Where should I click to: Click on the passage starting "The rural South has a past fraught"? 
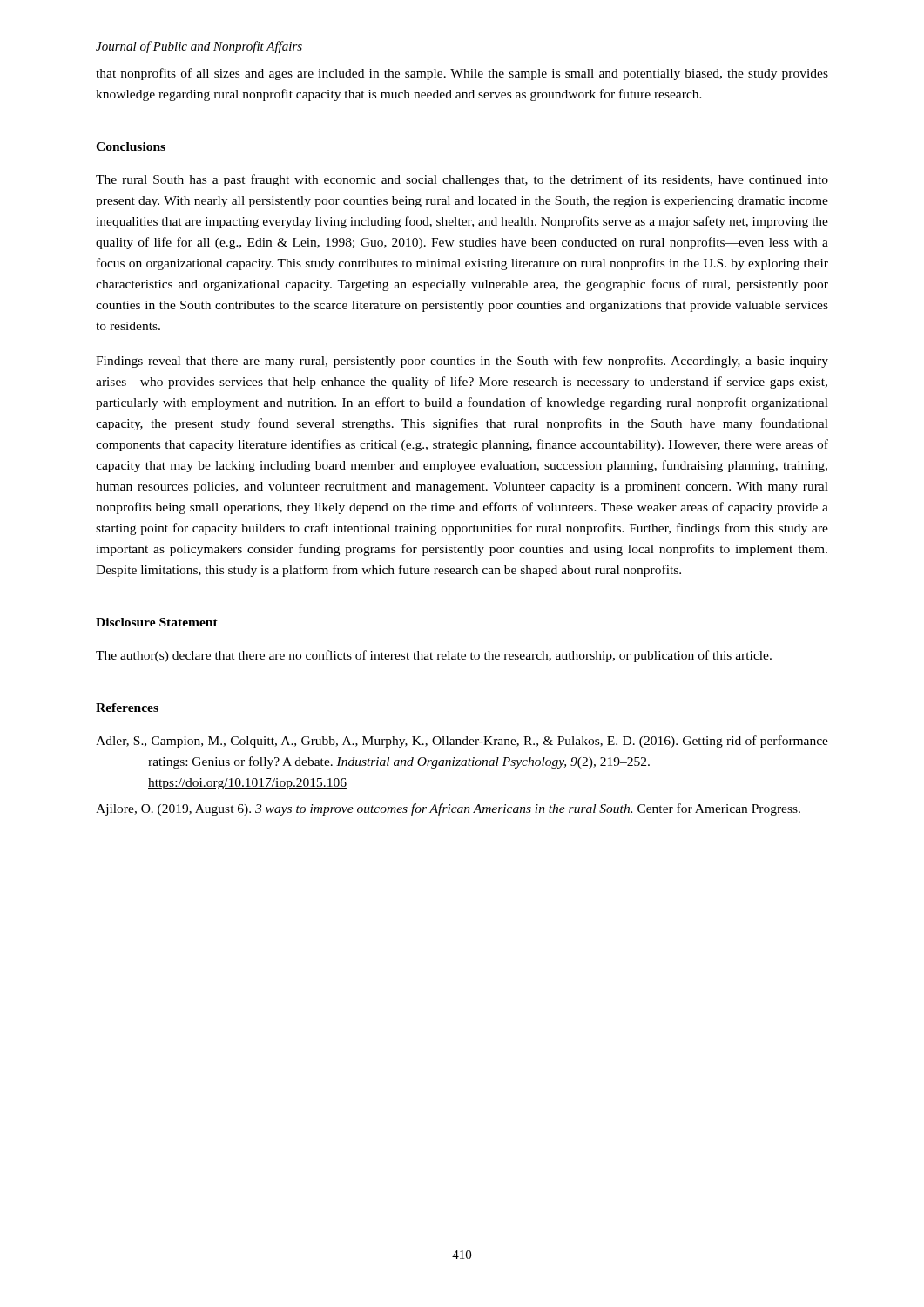click(x=462, y=252)
